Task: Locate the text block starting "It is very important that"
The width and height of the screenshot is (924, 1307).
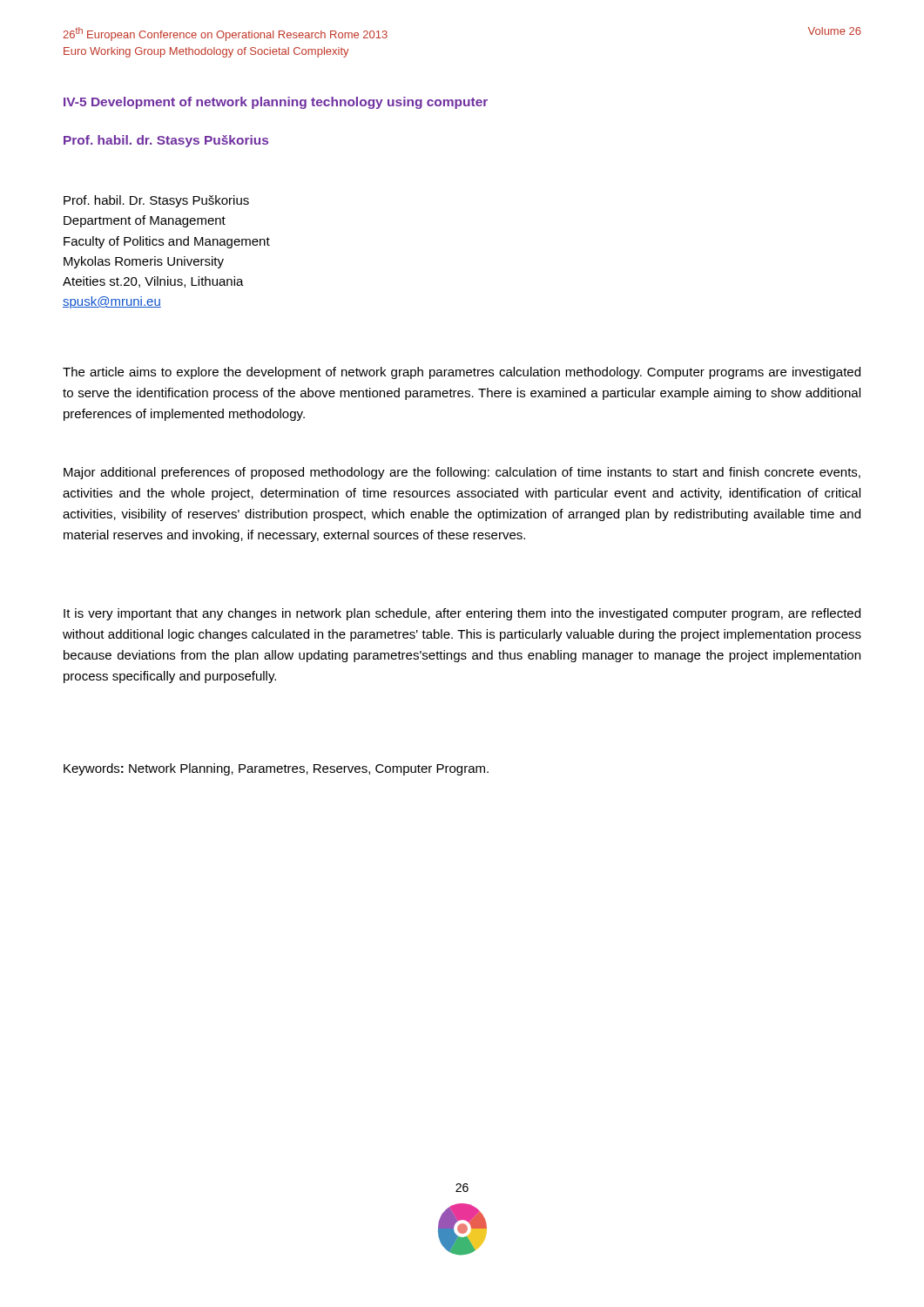Action: (462, 644)
